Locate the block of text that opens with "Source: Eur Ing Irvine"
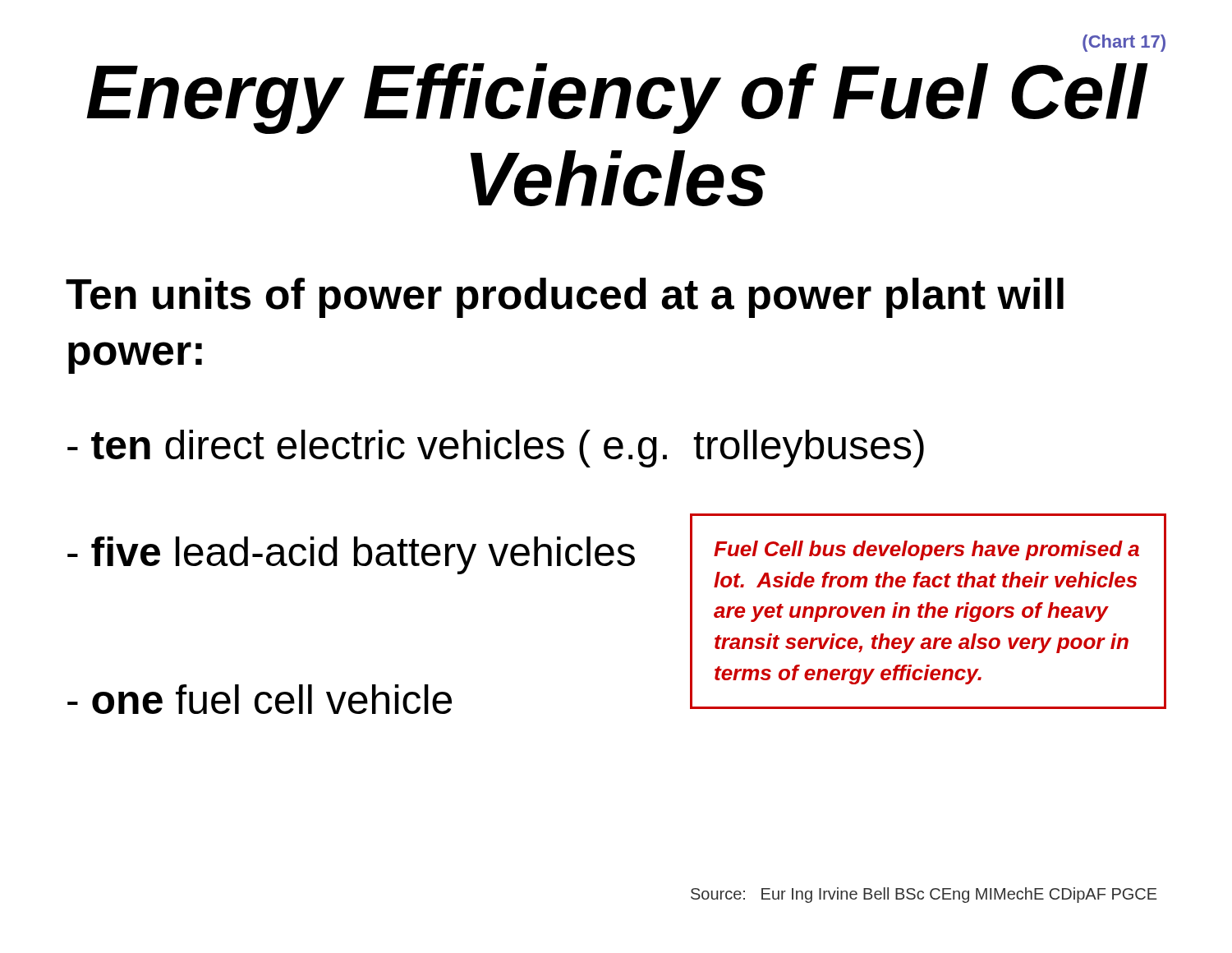 pos(924,894)
